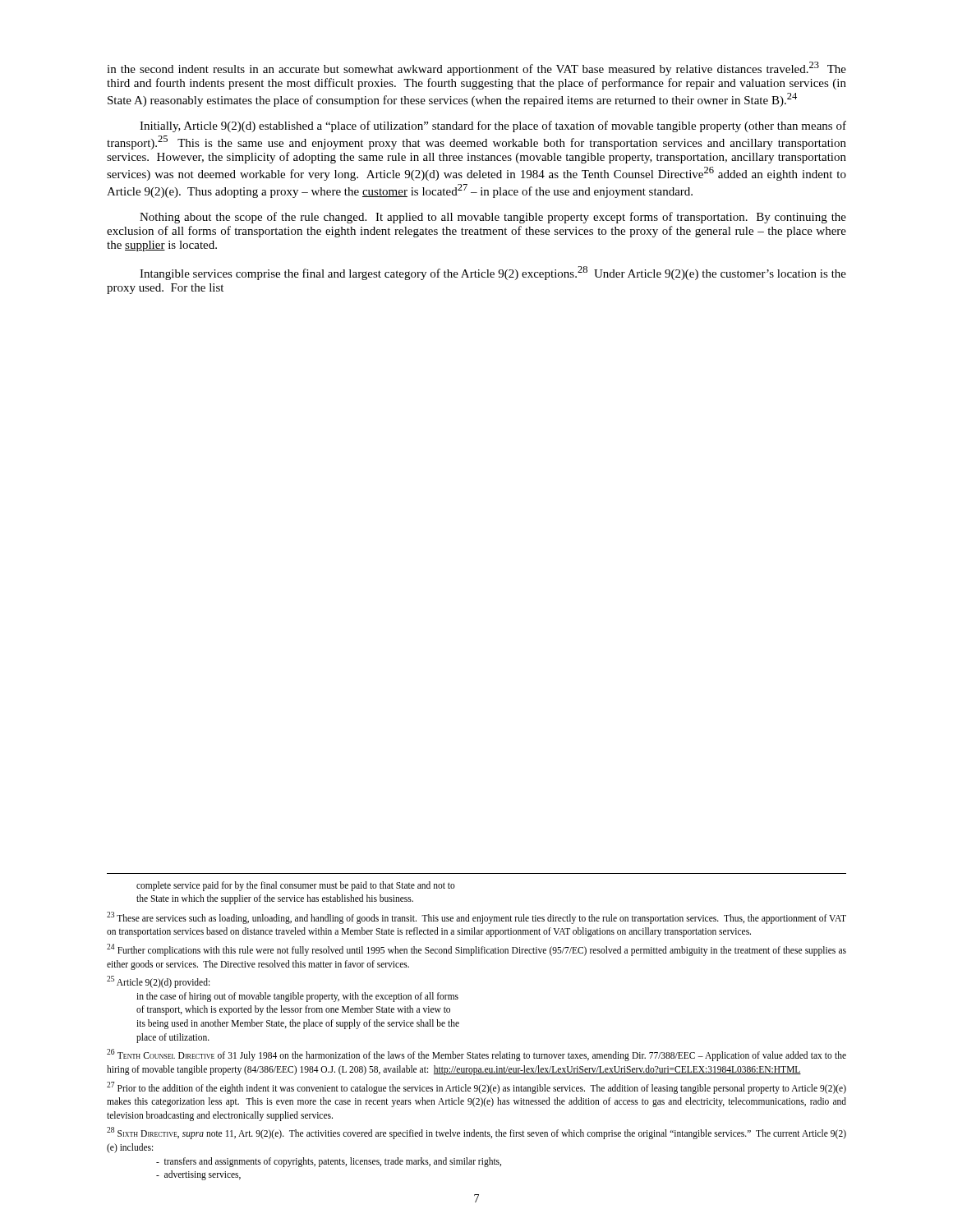Find the text block starting "Nothing about the scope of the"

(476, 231)
